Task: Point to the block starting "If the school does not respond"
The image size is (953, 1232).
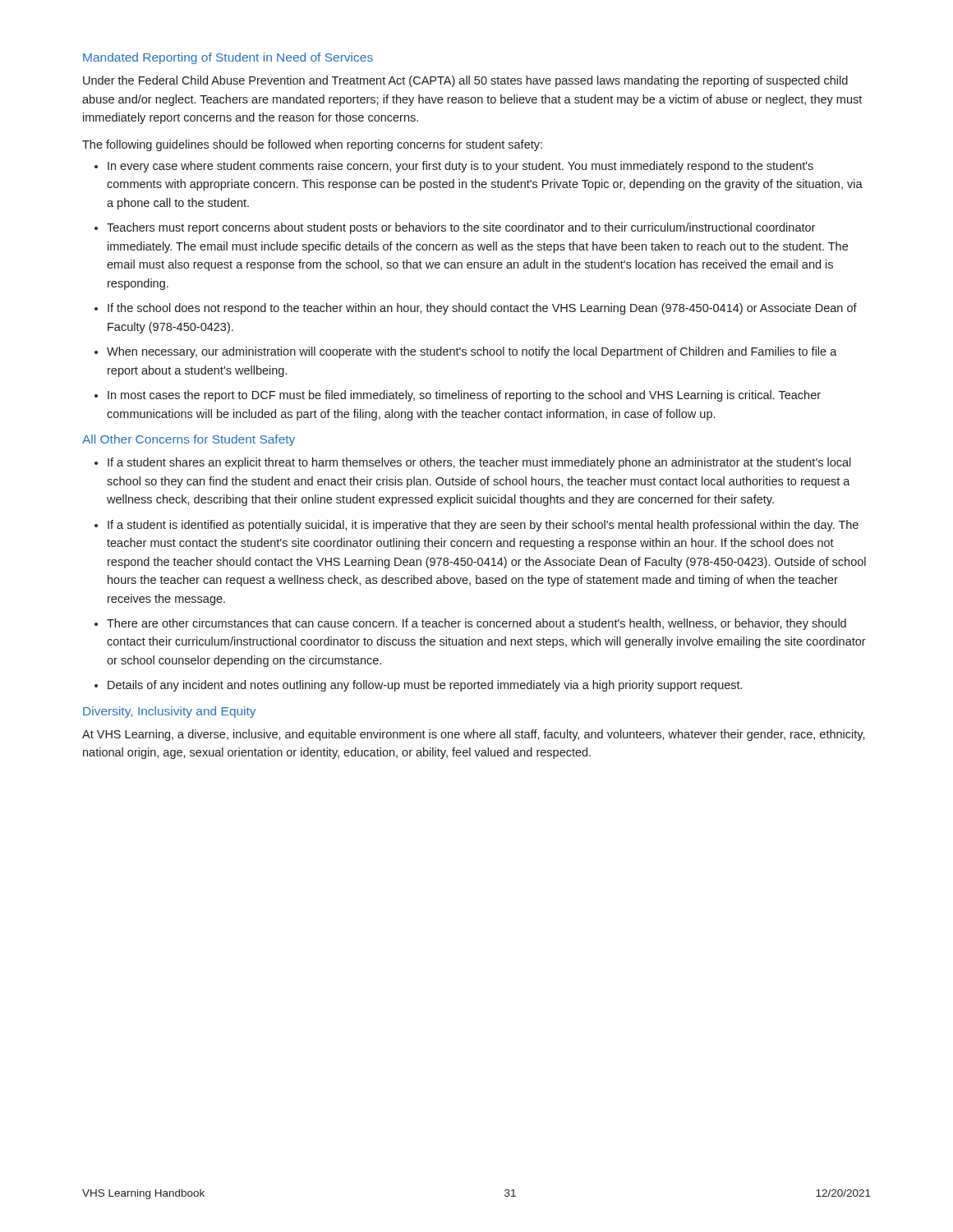Action: [x=489, y=318]
